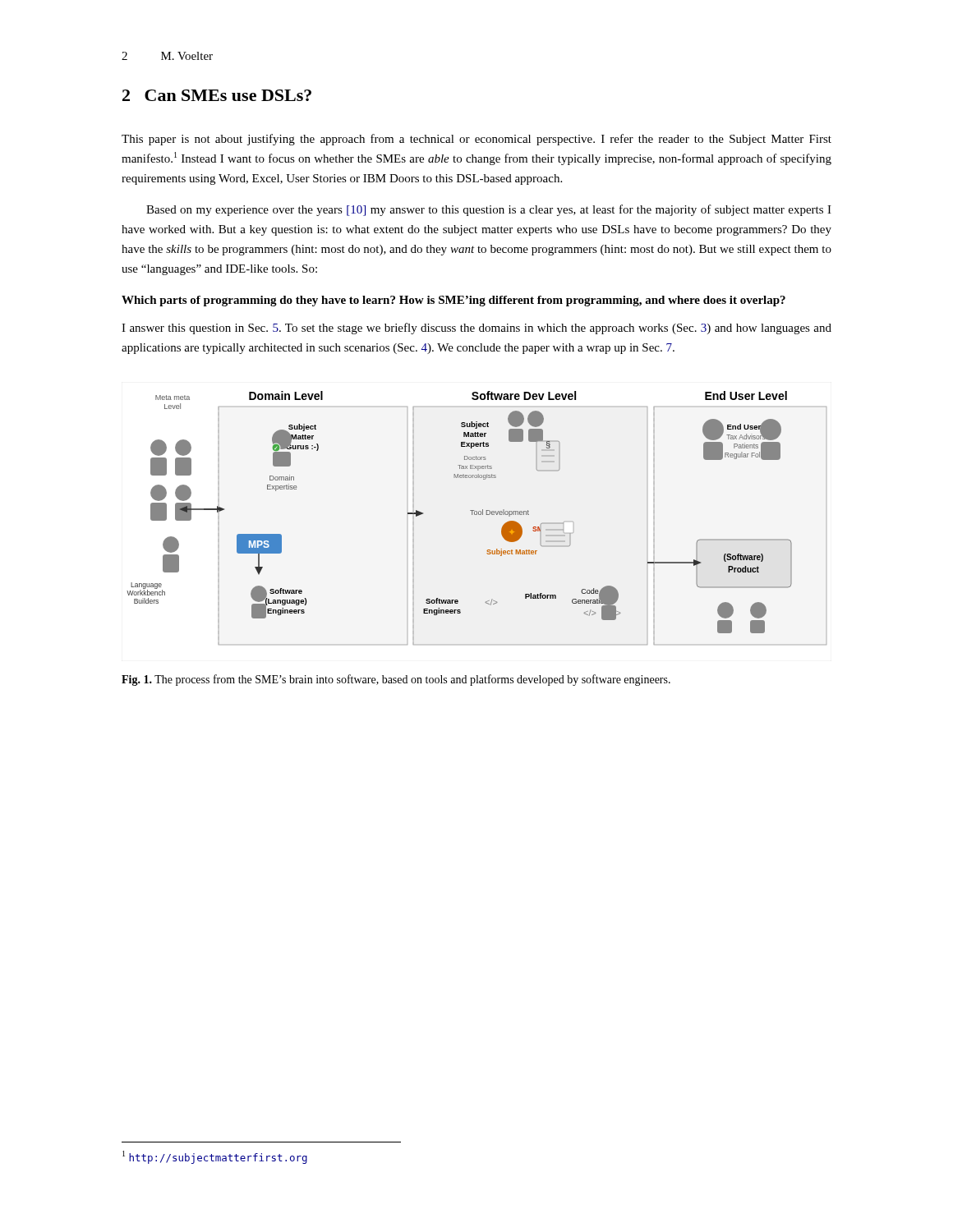Click a caption
The height and width of the screenshot is (1232, 953).
396,680
